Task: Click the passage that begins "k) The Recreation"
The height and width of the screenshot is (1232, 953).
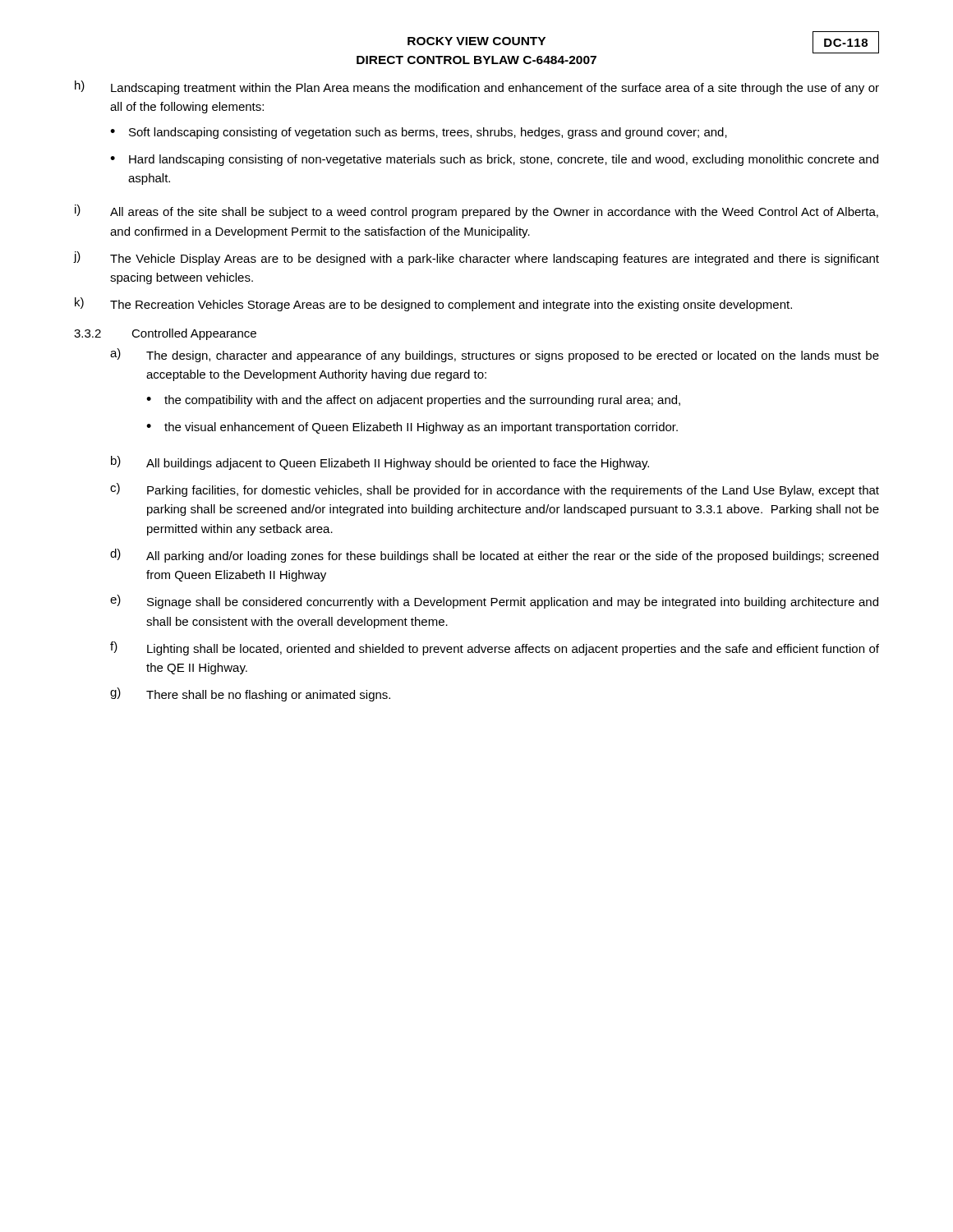Action: pyautogui.click(x=476, y=305)
